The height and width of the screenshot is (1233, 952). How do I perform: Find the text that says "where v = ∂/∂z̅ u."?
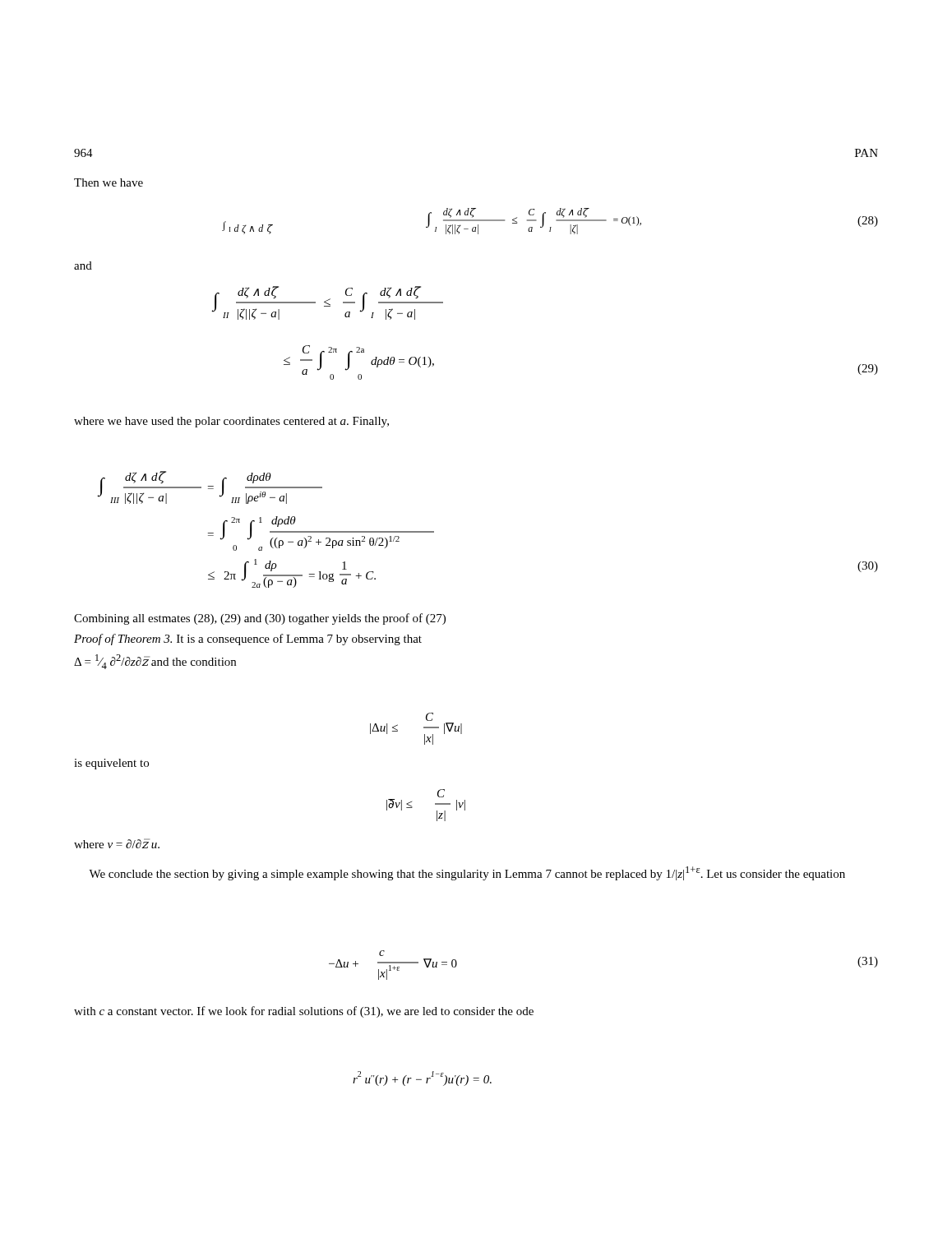pyautogui.click(x=117, y=844)
